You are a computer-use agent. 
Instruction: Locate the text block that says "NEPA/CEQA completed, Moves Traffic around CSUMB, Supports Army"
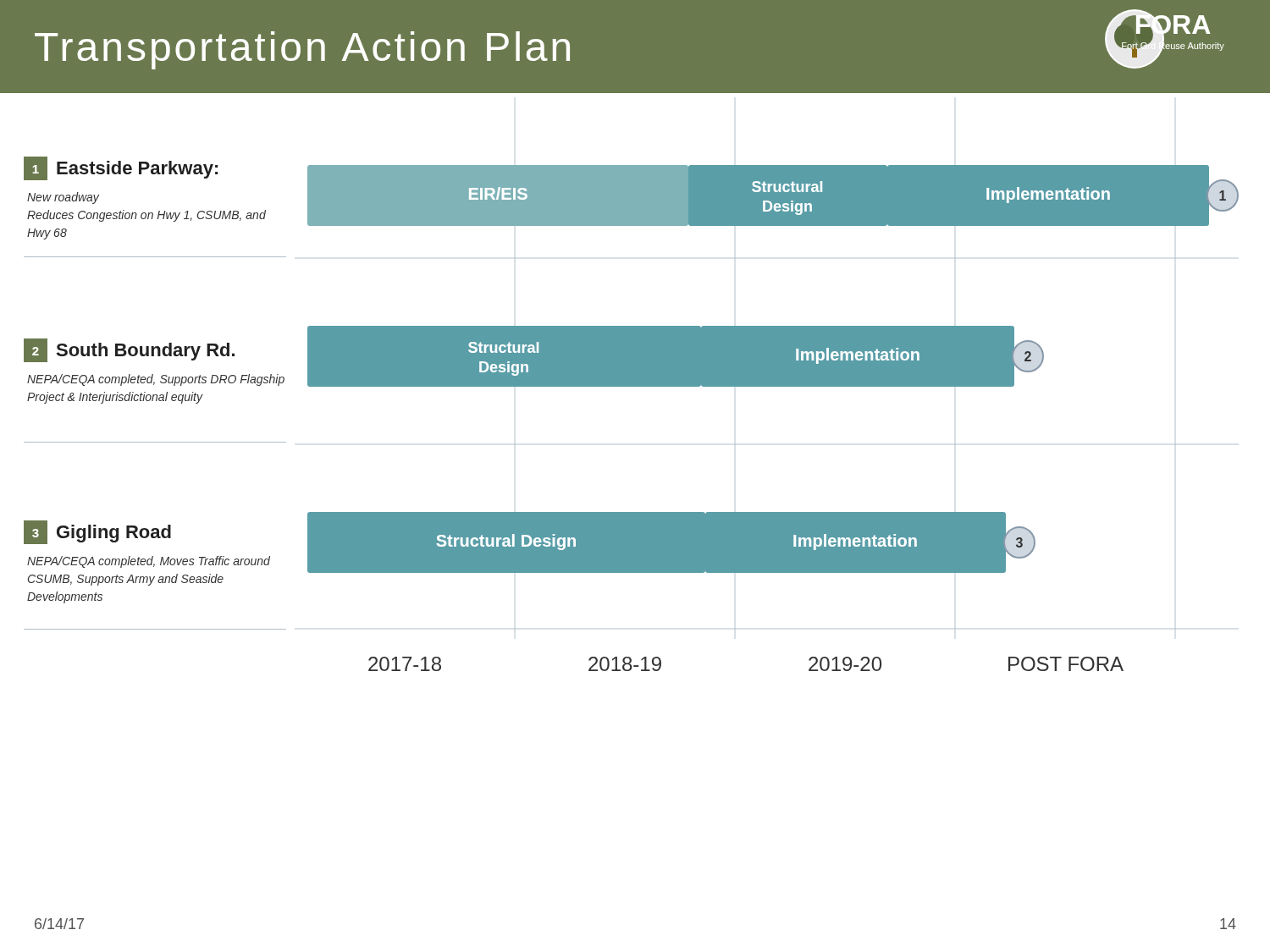point(149,579)
